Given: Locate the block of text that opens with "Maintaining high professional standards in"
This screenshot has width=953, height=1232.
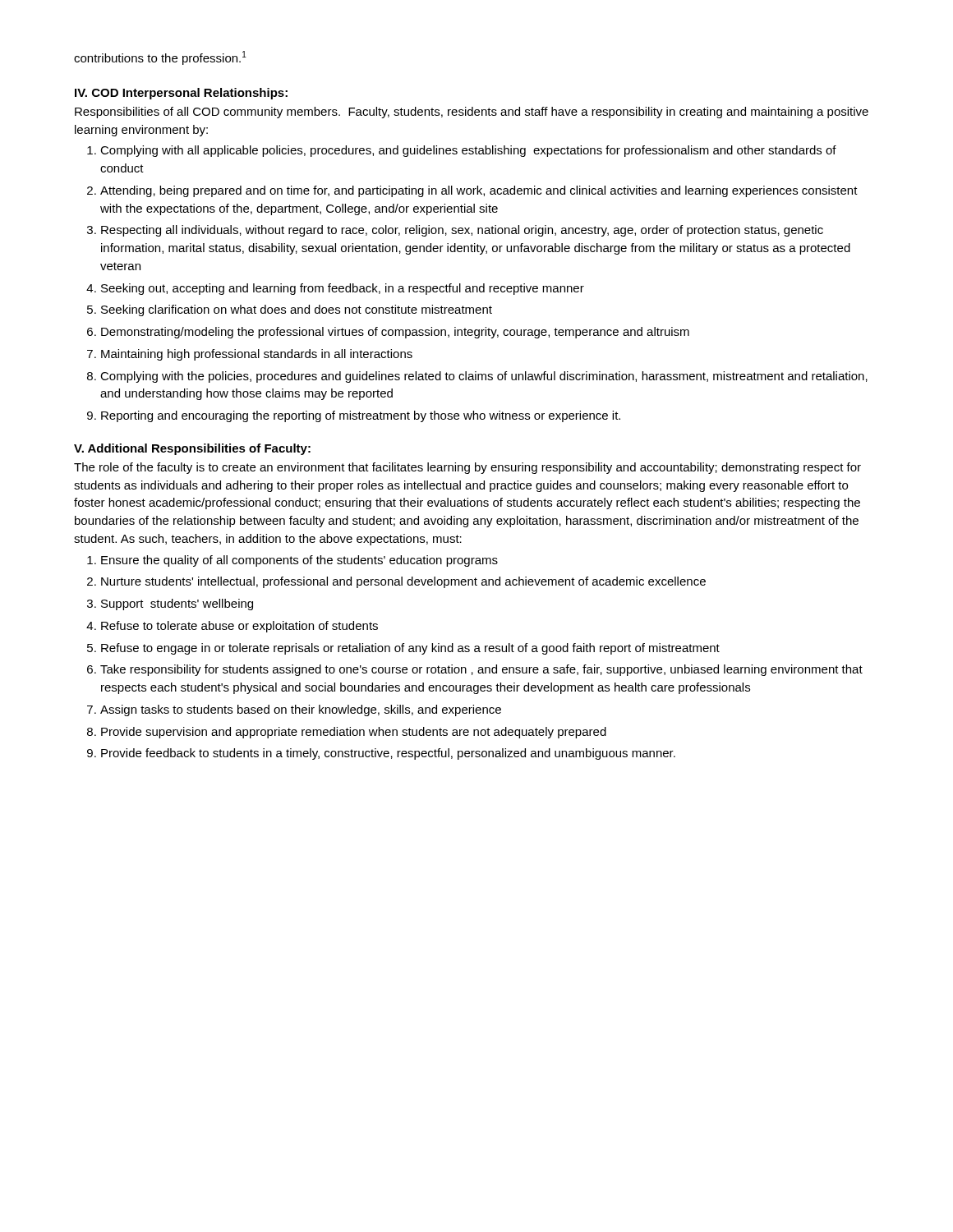Looking at the screenshot, I should [257, 355].
